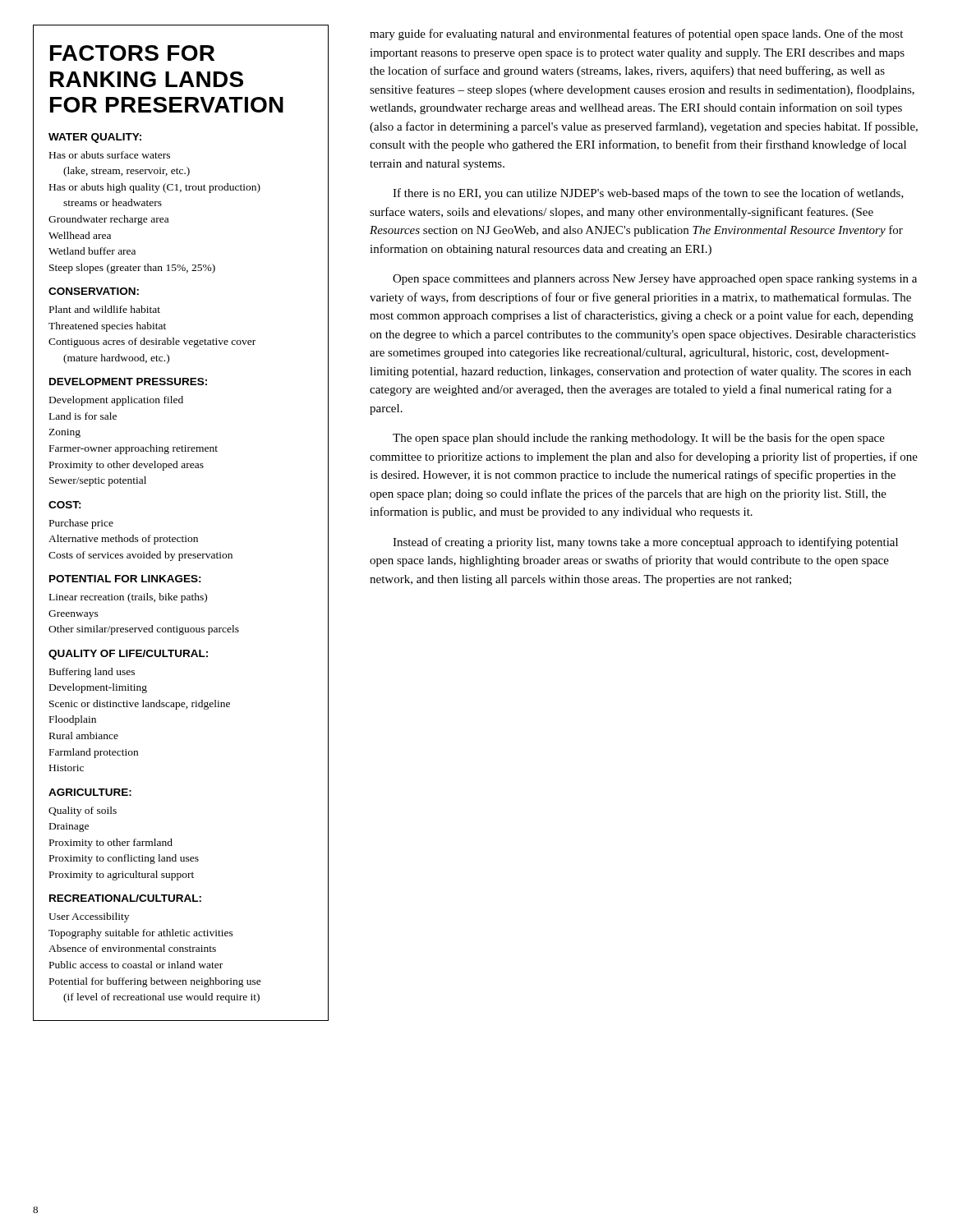Click on the title containing "FACTORS FORRANKING LANDSFOR PRESERVATION"
Image resolution: width=953 pixels, height=1232 pixels.
click(167, 79)
